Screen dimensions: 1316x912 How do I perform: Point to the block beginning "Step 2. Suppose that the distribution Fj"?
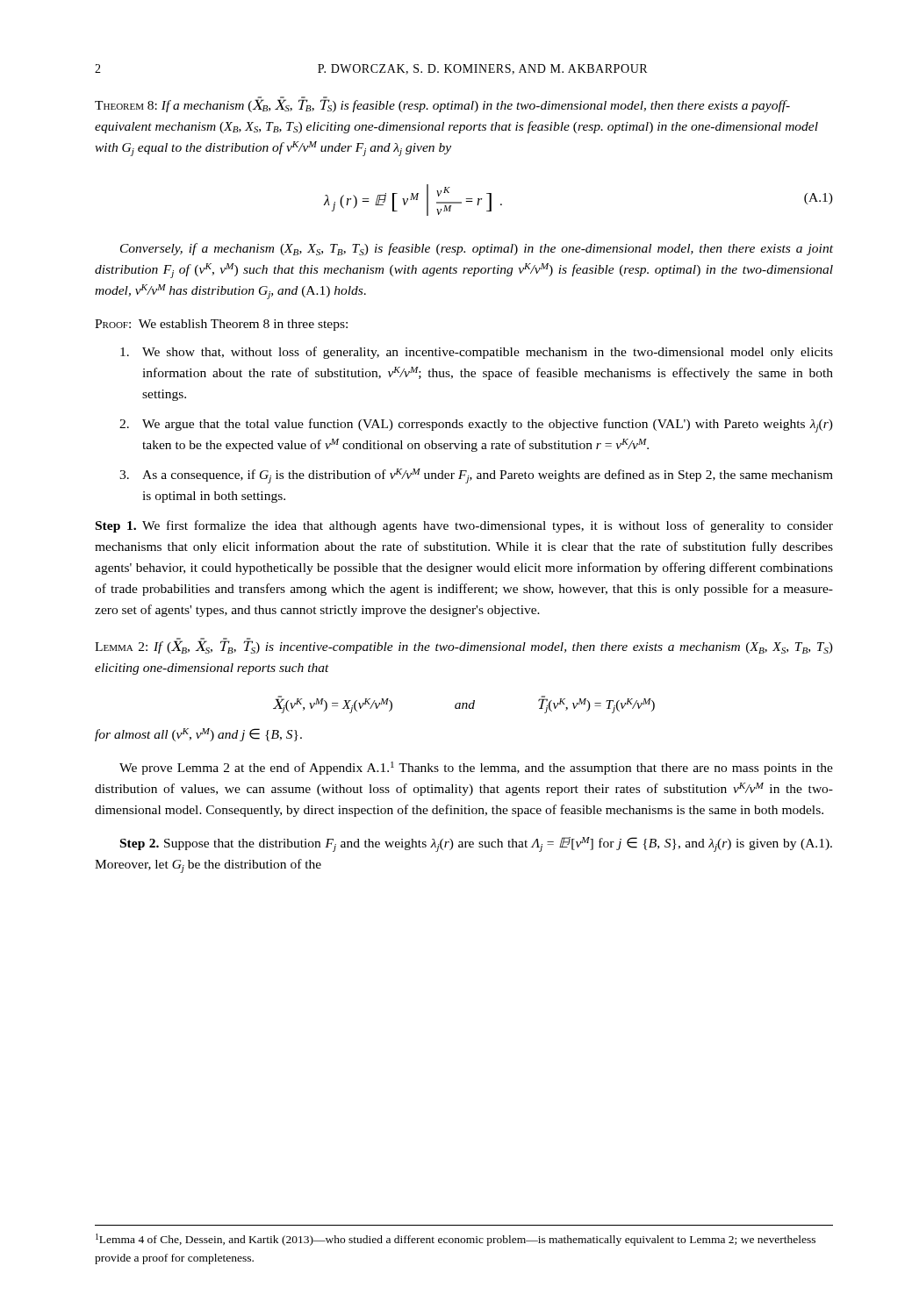[464, 854]
